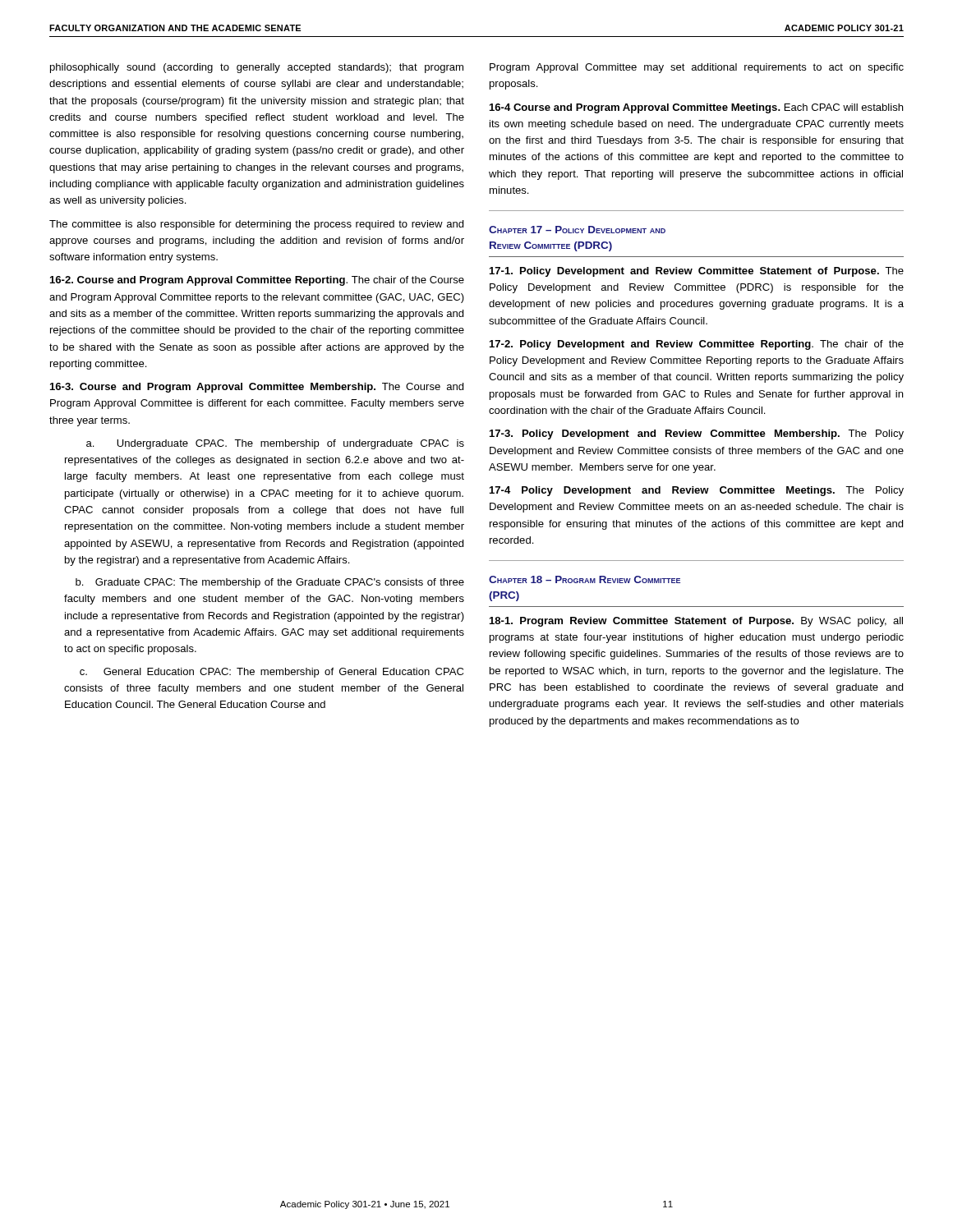Locate the text block containing "17-2. Policy Development and Review Committee Reporting."
Viewport: 953px width, 1232px height.
point(696,377)
